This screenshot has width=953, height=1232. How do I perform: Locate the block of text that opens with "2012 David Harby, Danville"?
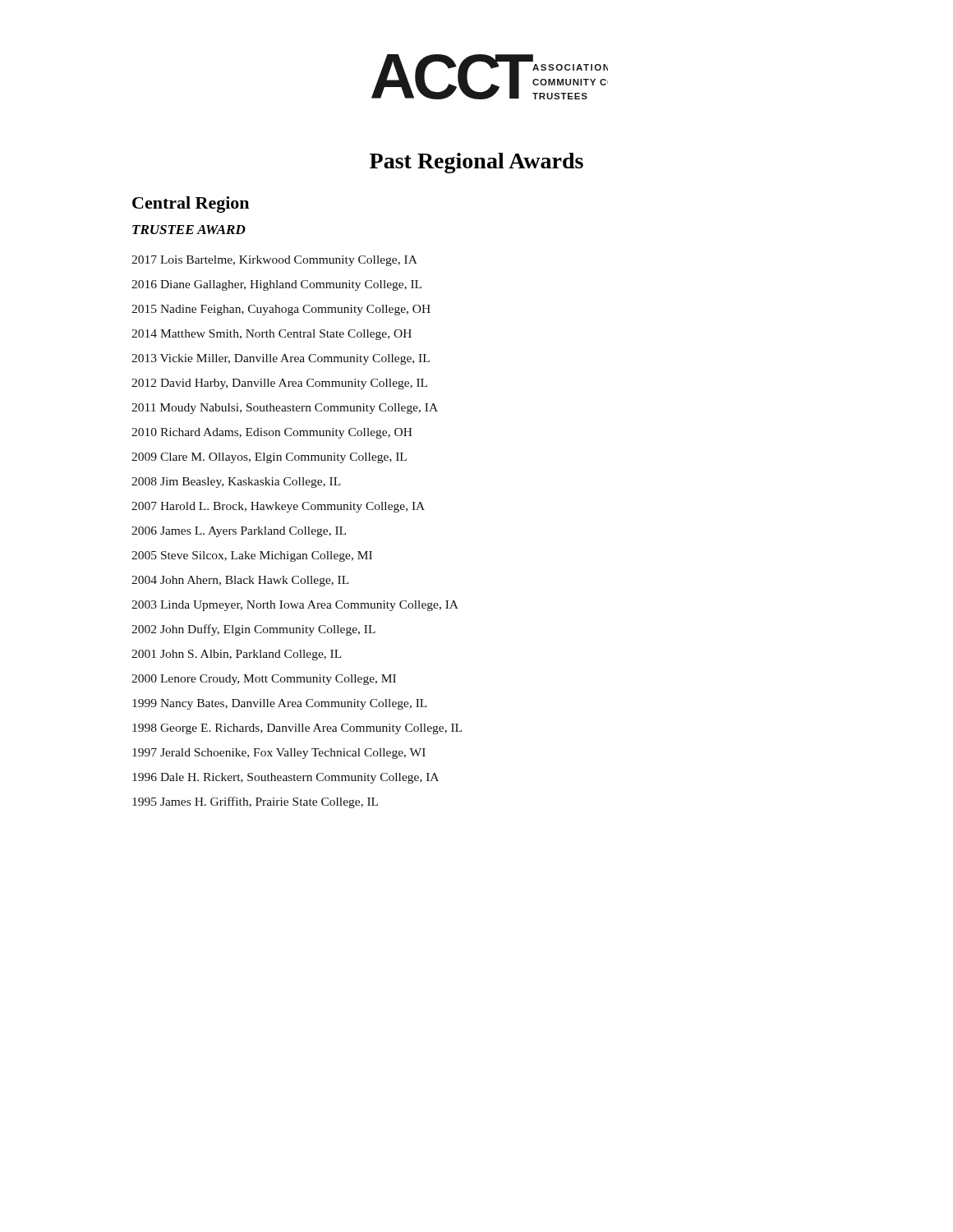pos(280,382)
